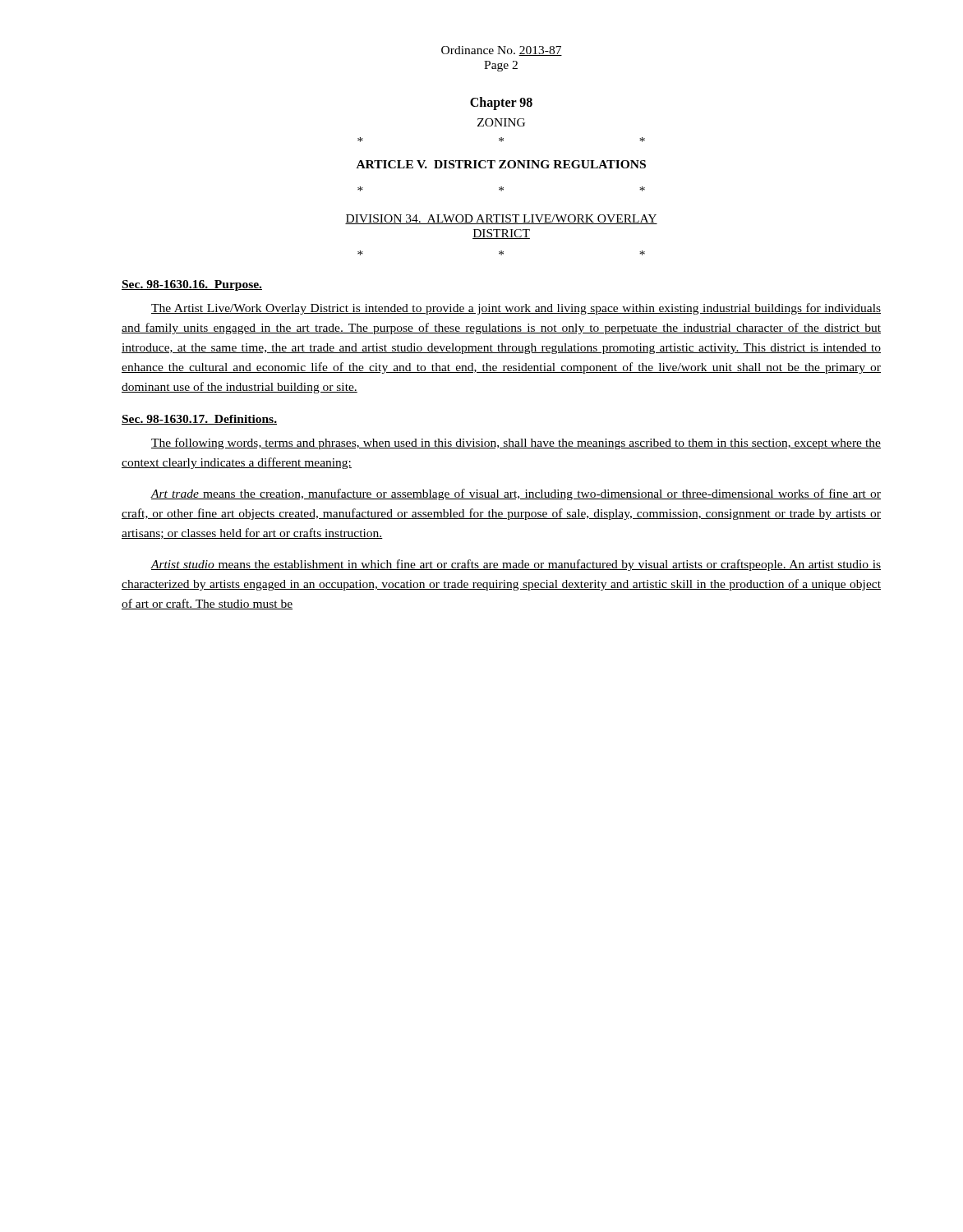Find "Sec. 98-1630.17. Definitions." on this page
This screenshot has height=1232, width=963.
(199, 419)
